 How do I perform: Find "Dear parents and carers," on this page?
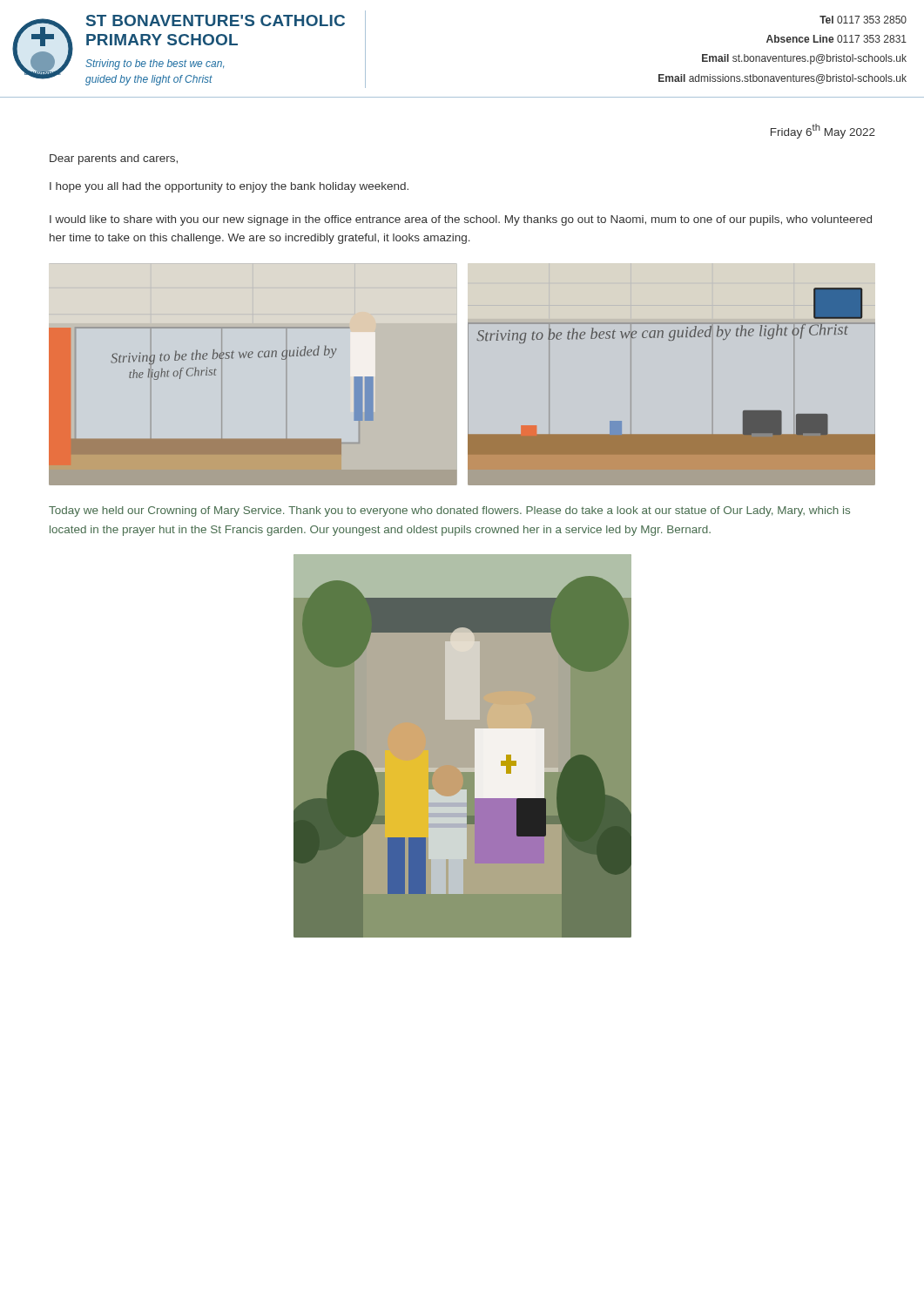coord(114,158)
